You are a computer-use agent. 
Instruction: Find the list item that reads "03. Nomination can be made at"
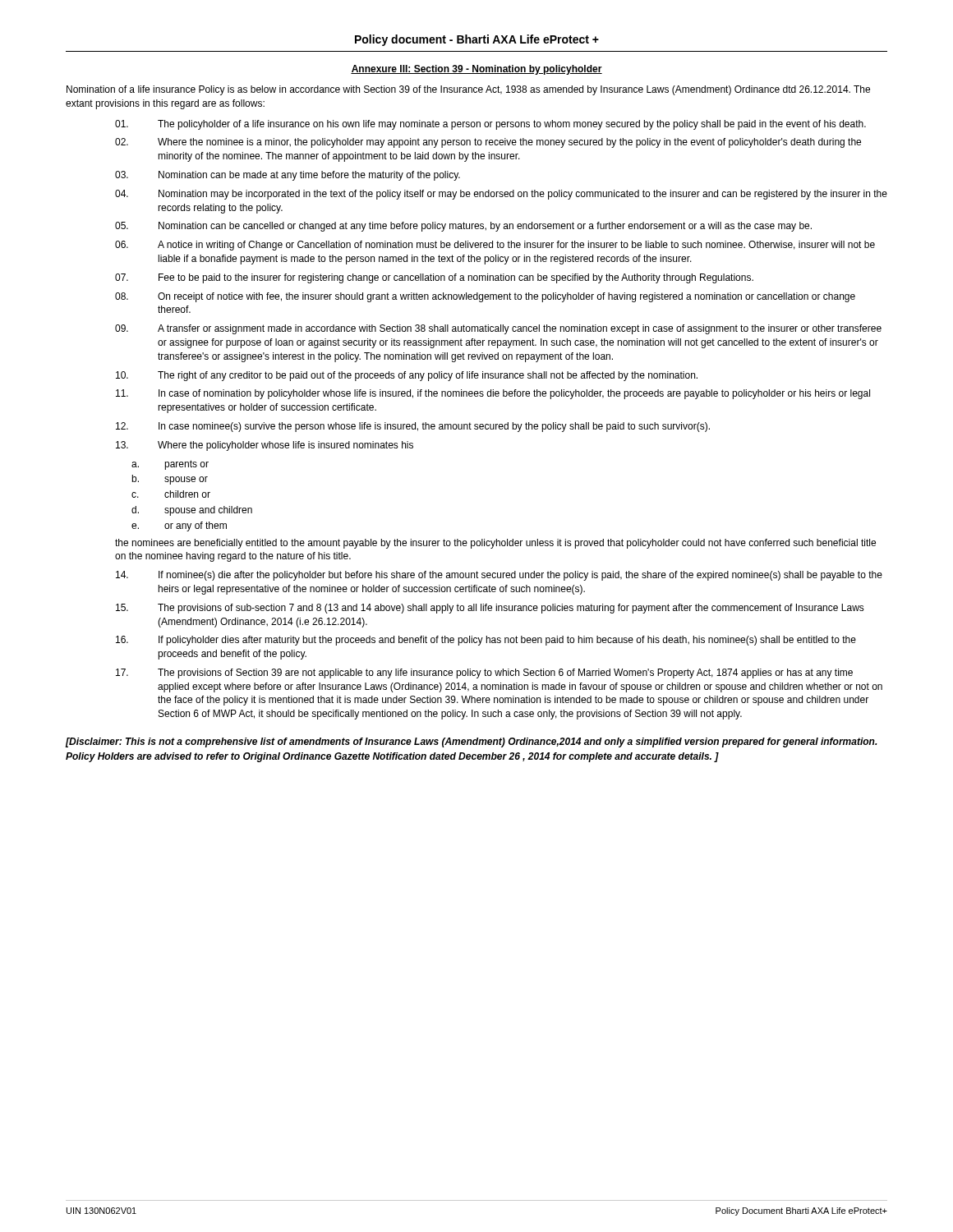pyautogui.click(x=288, y=176)
